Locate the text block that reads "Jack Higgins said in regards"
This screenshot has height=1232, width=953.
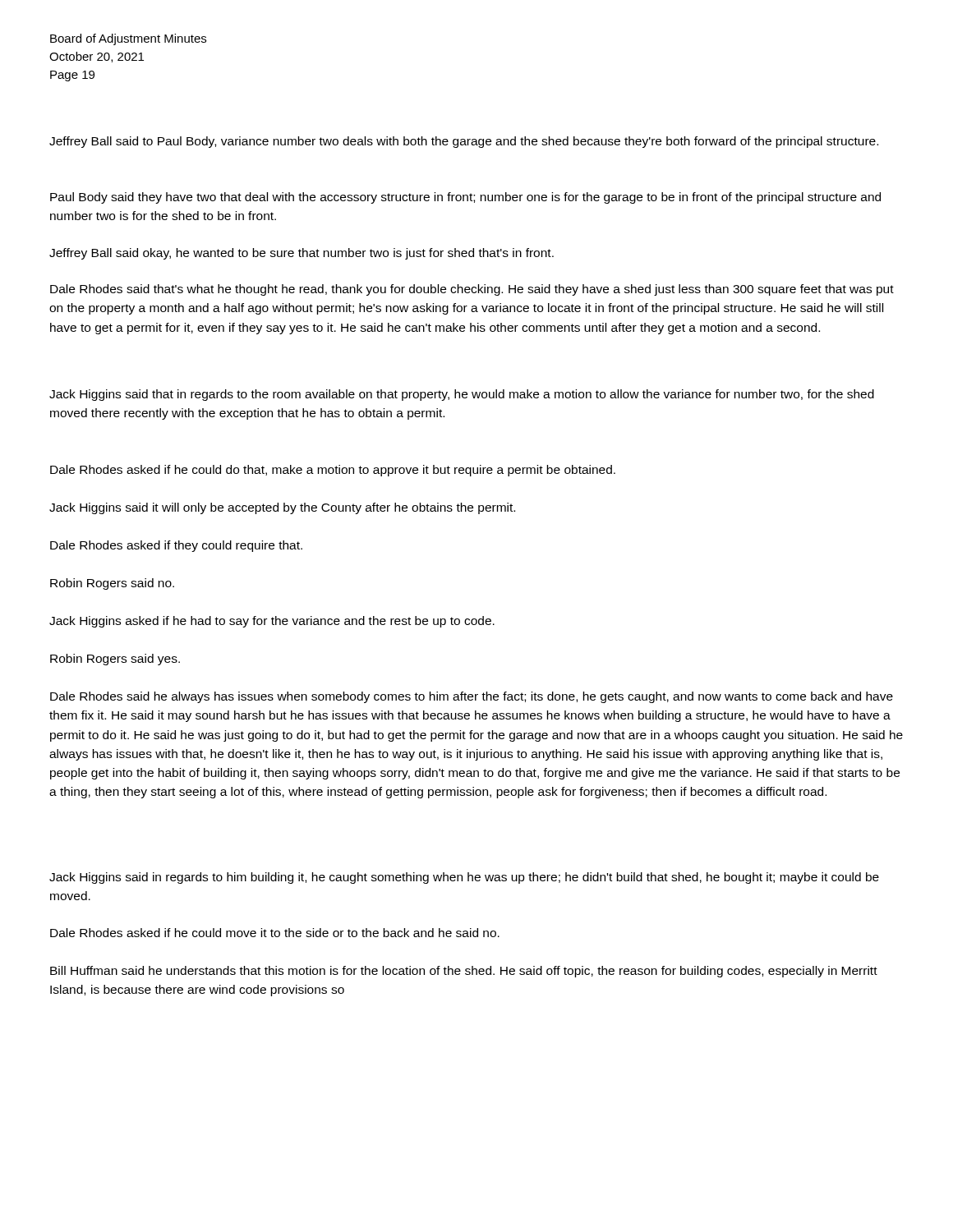pyautogui.click(x=464, y=886)
